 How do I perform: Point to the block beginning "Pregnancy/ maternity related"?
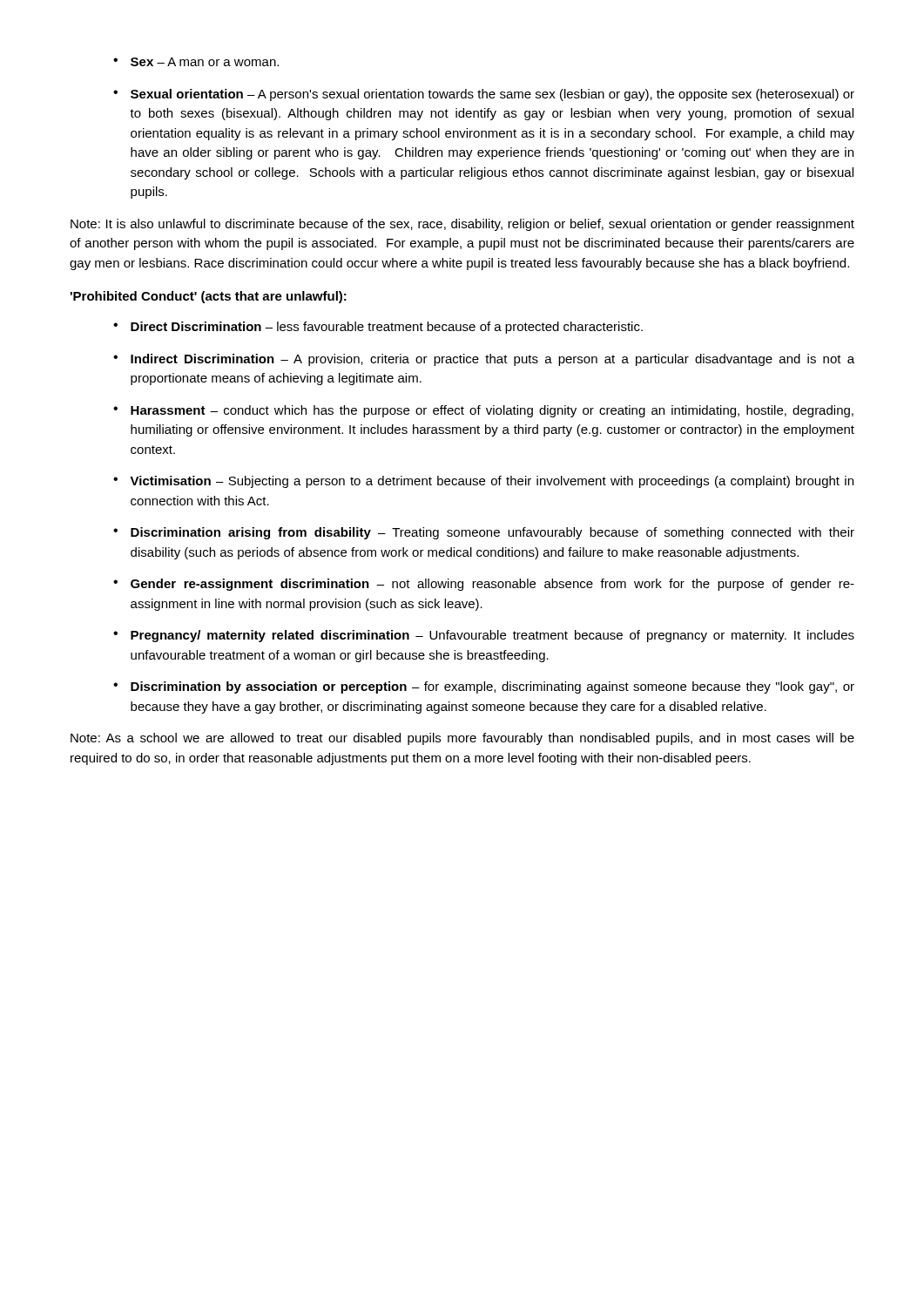492,645
